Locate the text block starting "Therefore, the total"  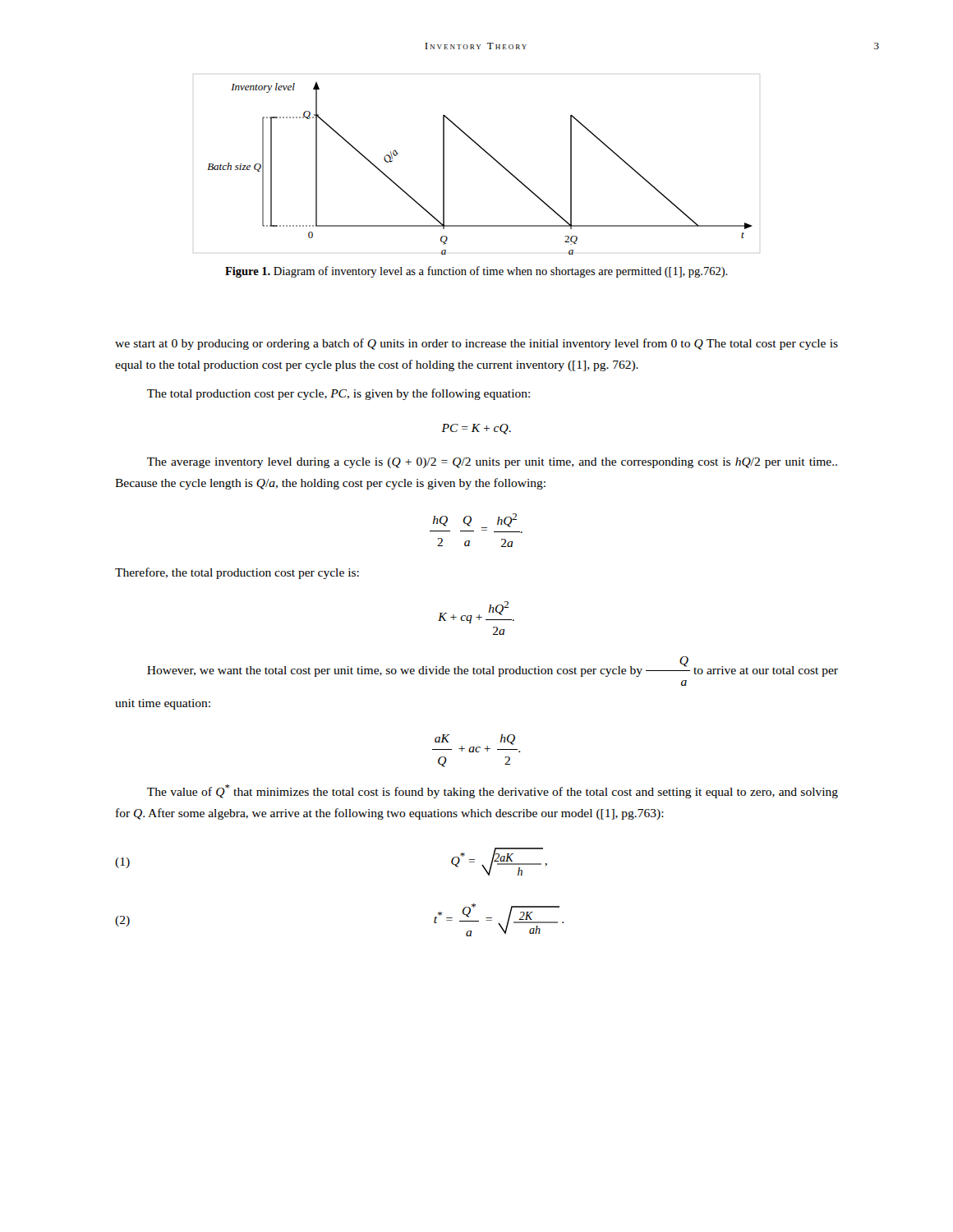pyautogui.click(x=237, y=572)
